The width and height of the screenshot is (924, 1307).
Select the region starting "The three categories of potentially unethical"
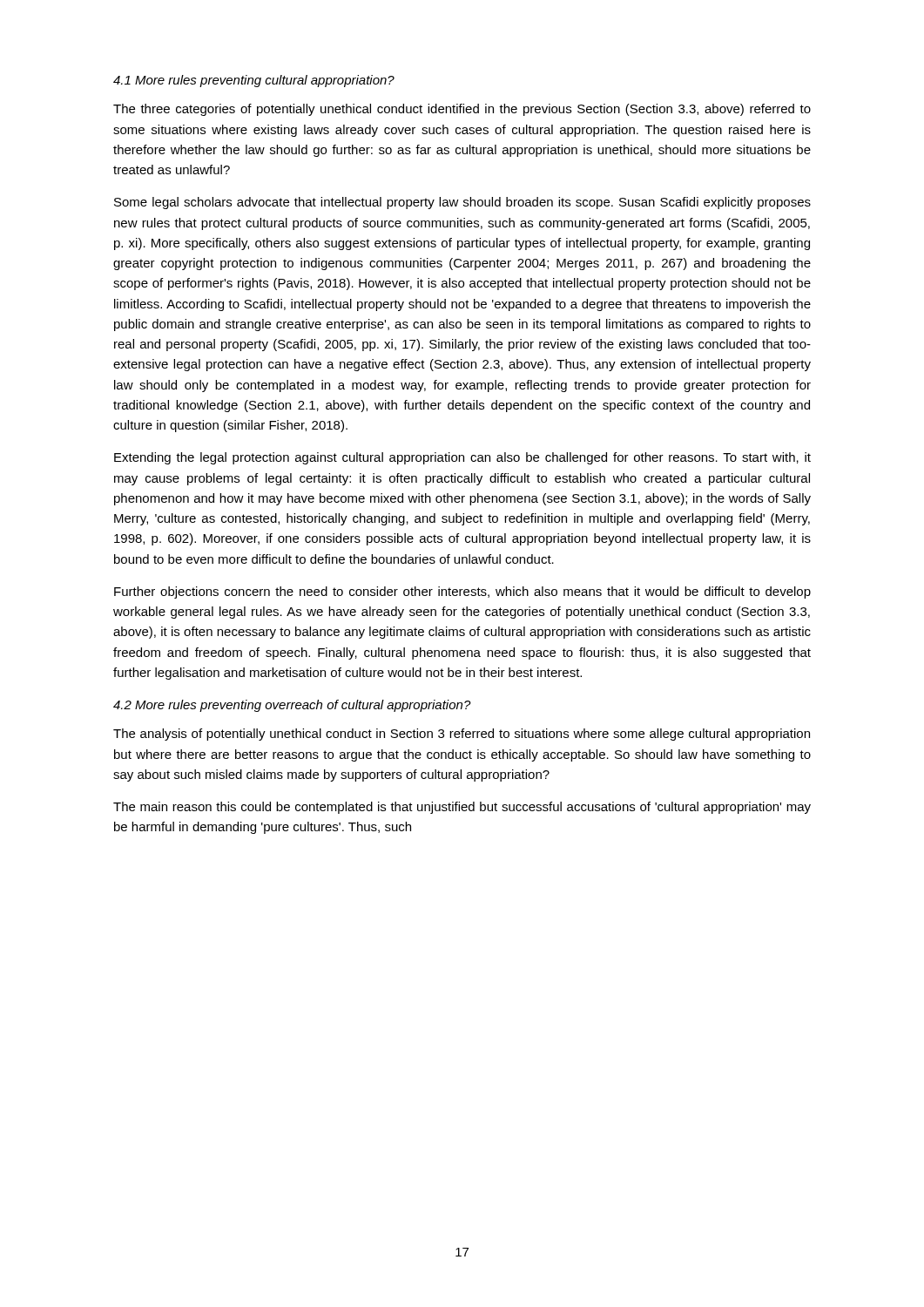tap(462, 139)
